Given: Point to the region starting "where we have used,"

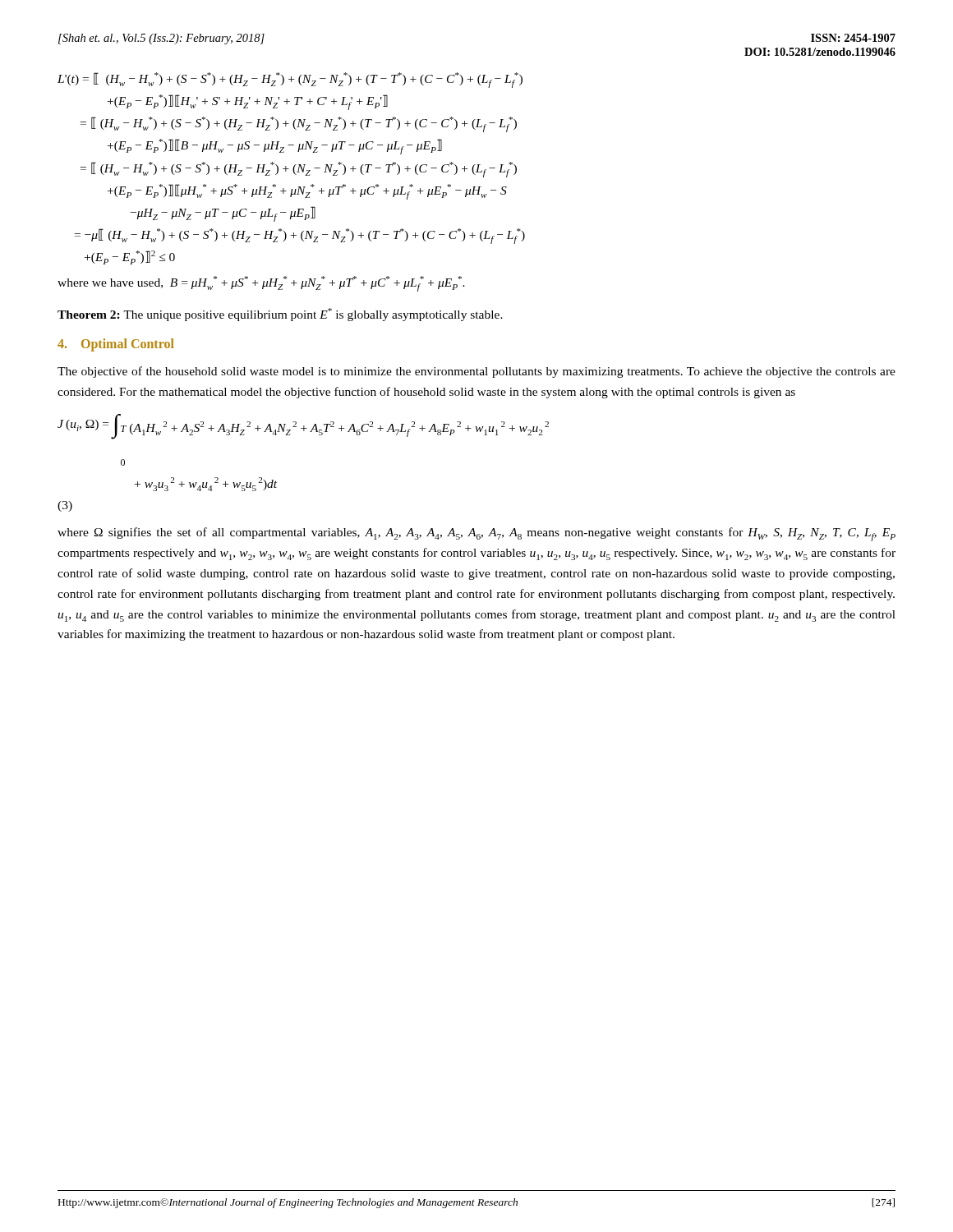Looking at the screenshot, I should coord(261,283).
